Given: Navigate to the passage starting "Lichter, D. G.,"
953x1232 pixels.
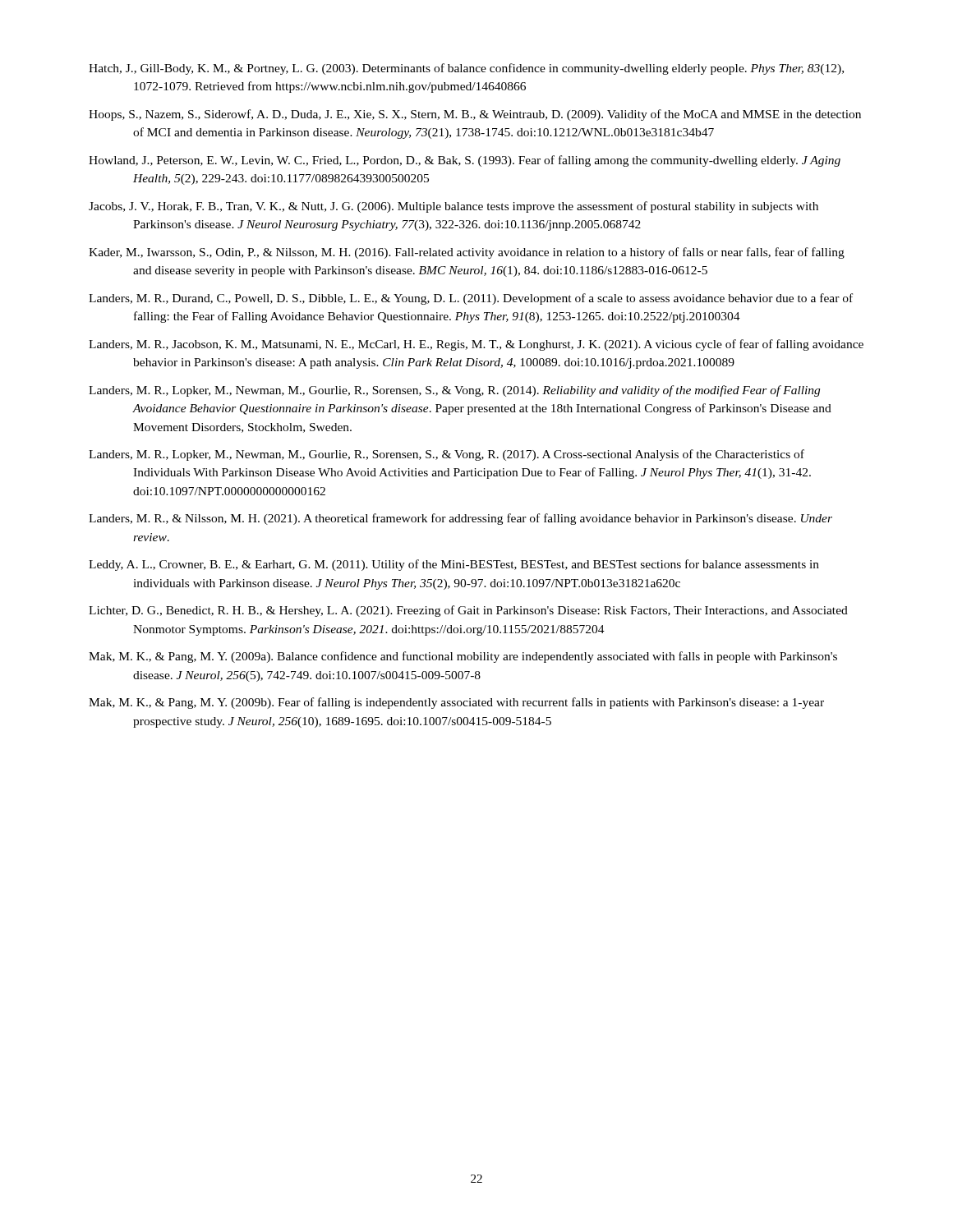Looking at the screenshot, I should coord(468,619).
